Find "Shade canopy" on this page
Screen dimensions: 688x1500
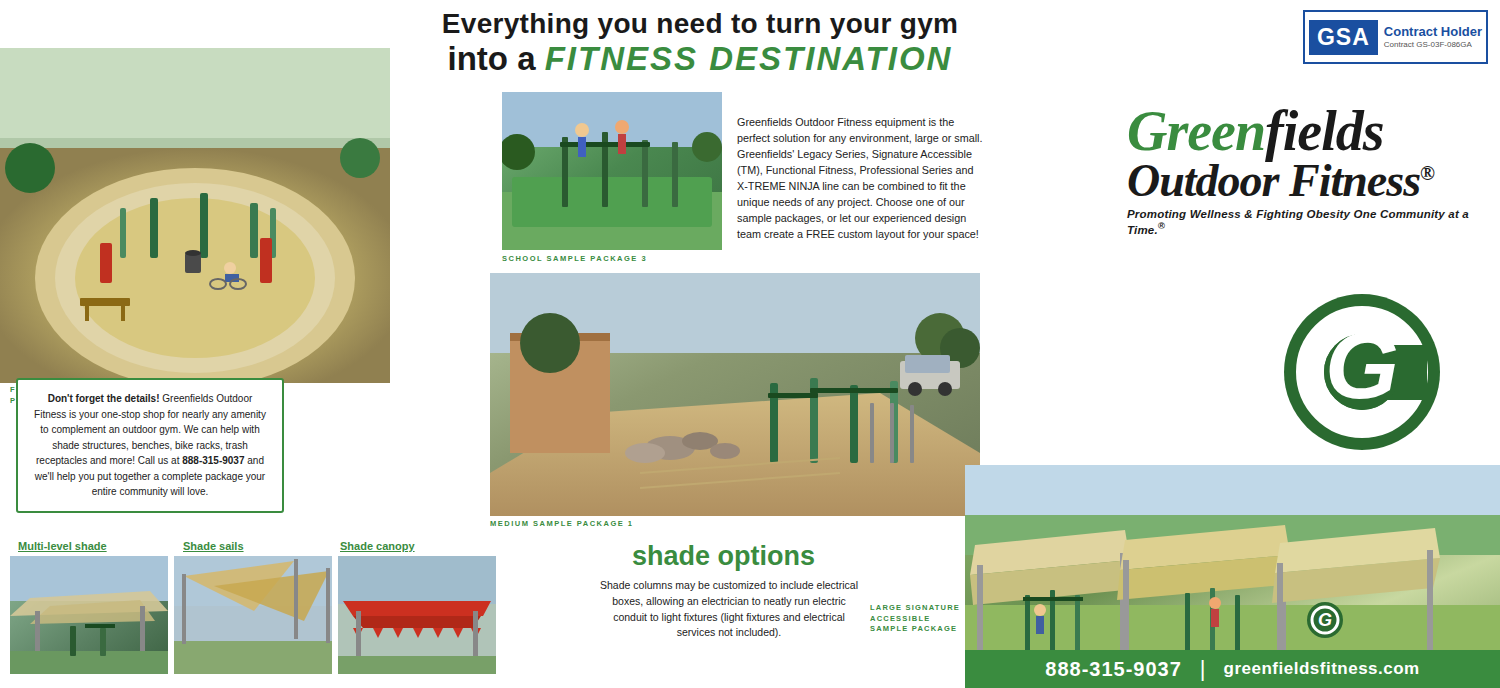coord(377,546)
